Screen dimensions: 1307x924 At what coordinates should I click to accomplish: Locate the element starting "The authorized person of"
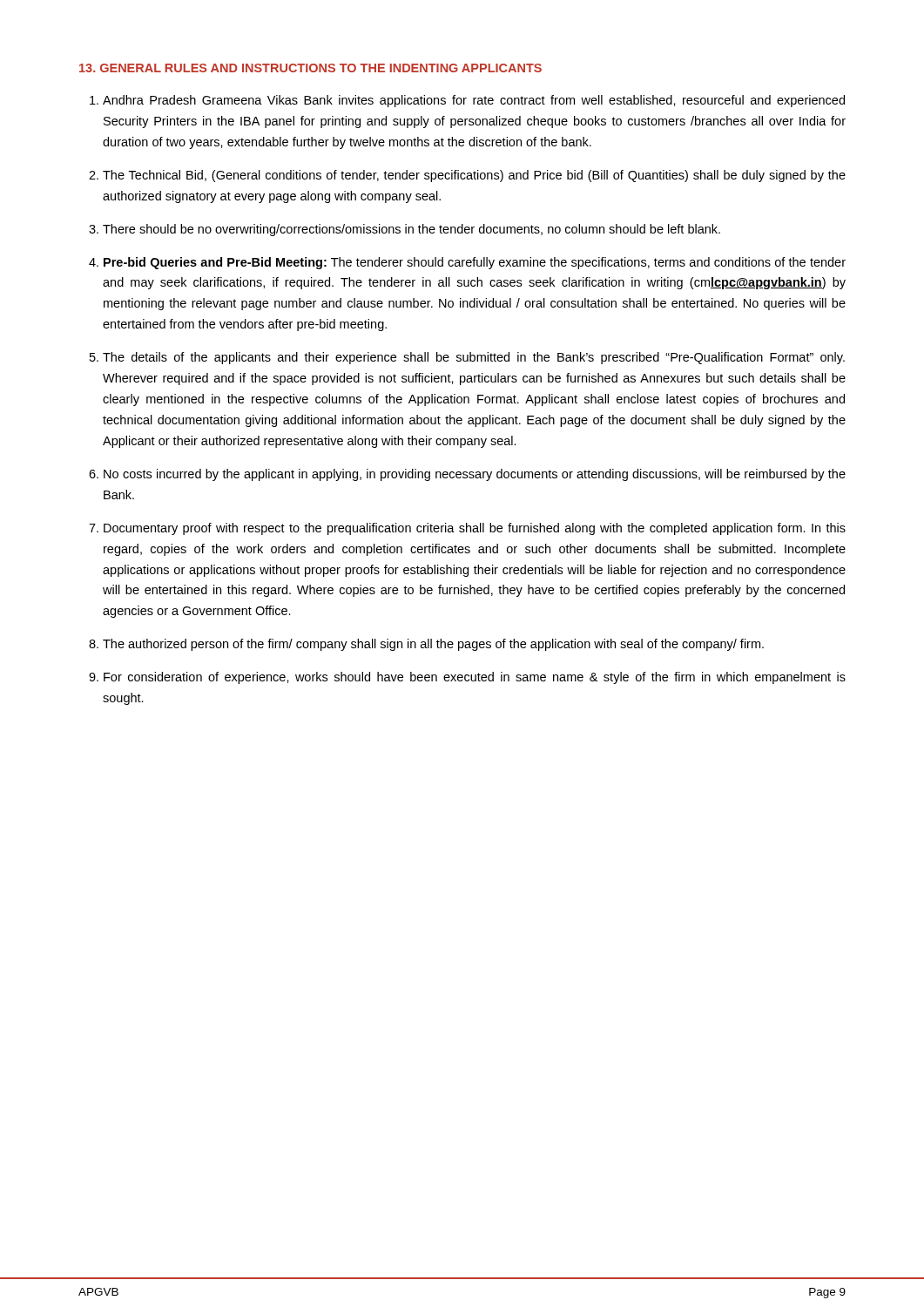click(434, 644)
